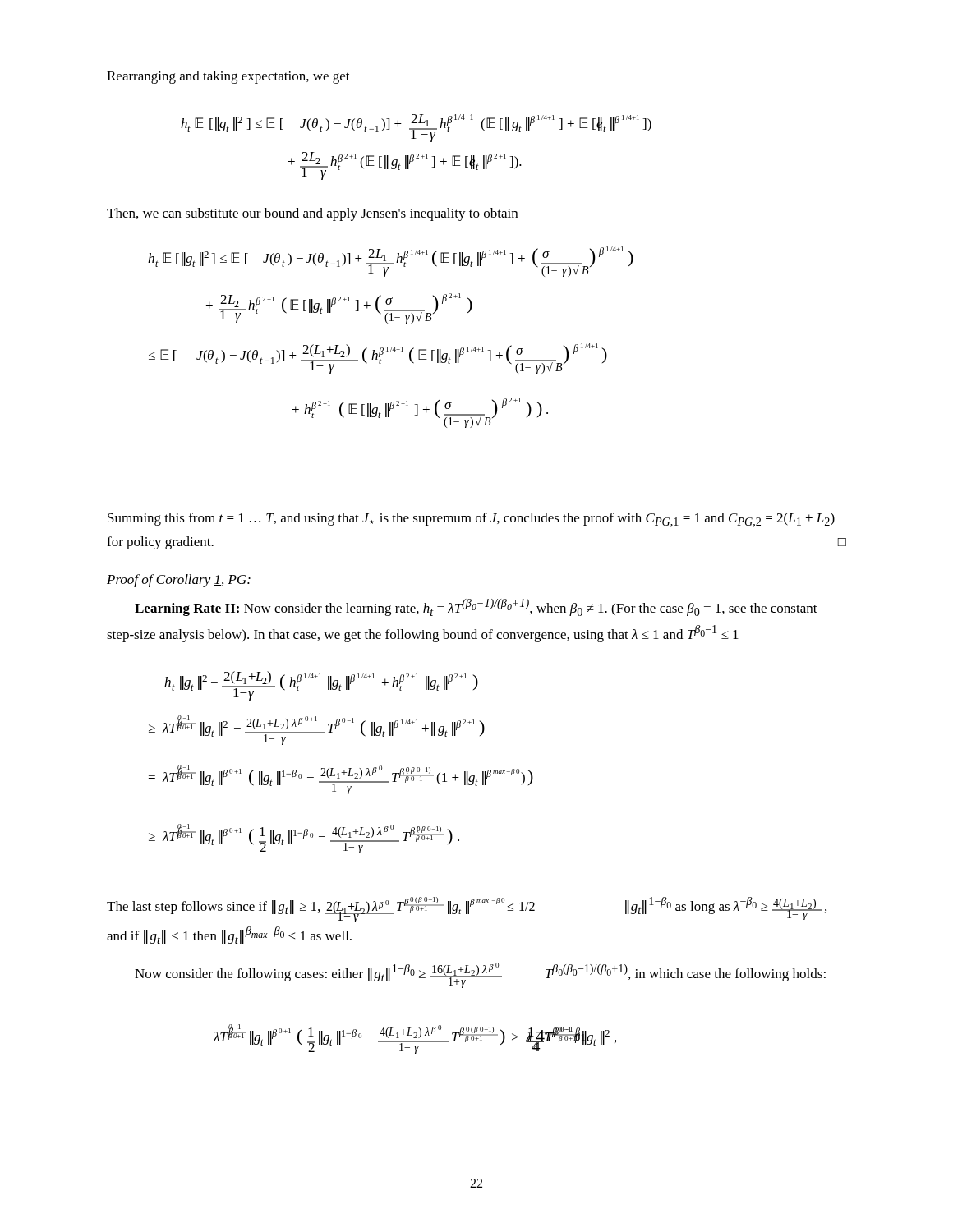Image resolution: width=953 pixels, height=1232 pixels.
Task: Click the passage that begins "Rearranging and taking"
Action: 228,76
